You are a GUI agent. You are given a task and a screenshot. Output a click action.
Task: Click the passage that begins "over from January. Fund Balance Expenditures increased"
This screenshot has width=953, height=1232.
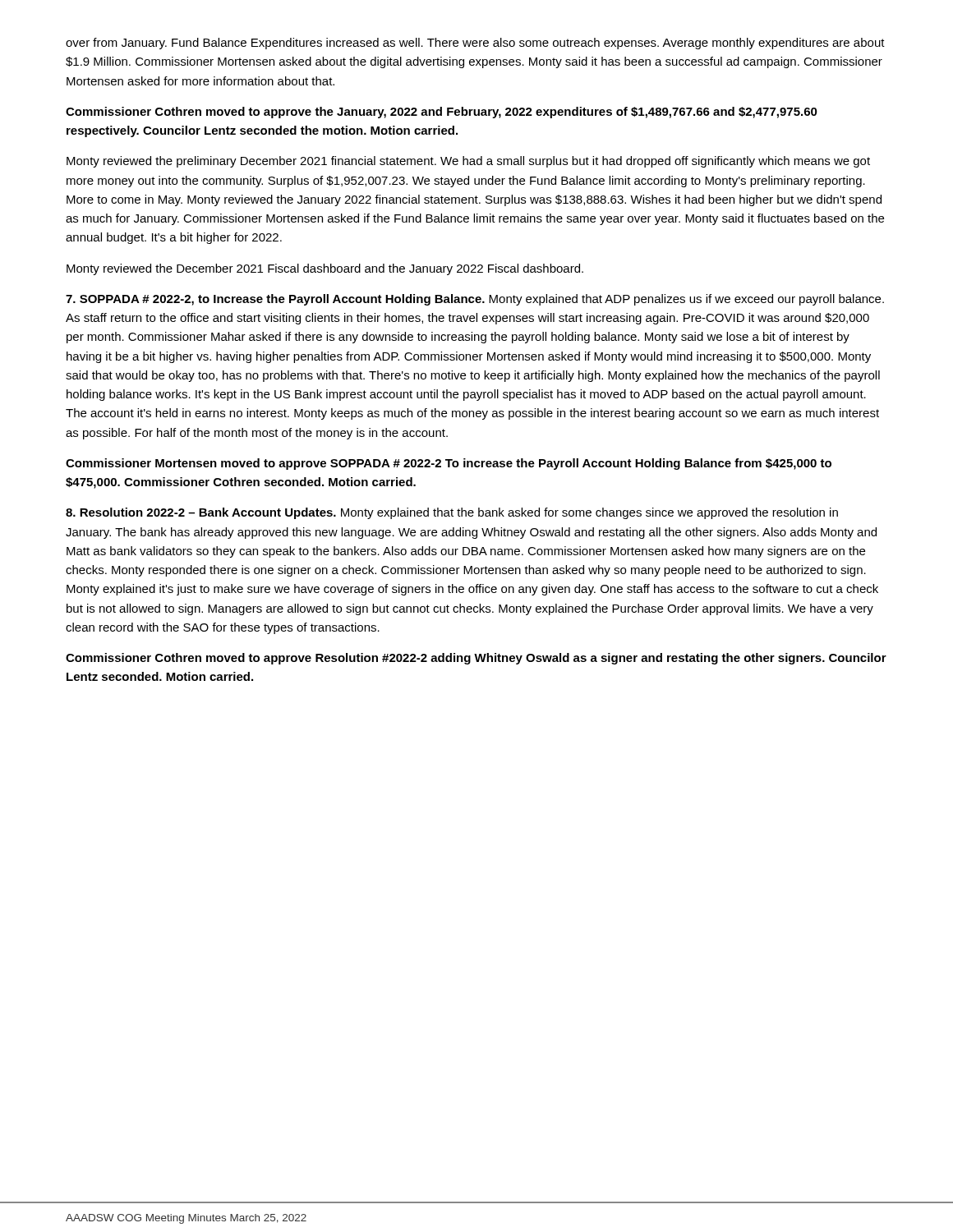(475, 61)
